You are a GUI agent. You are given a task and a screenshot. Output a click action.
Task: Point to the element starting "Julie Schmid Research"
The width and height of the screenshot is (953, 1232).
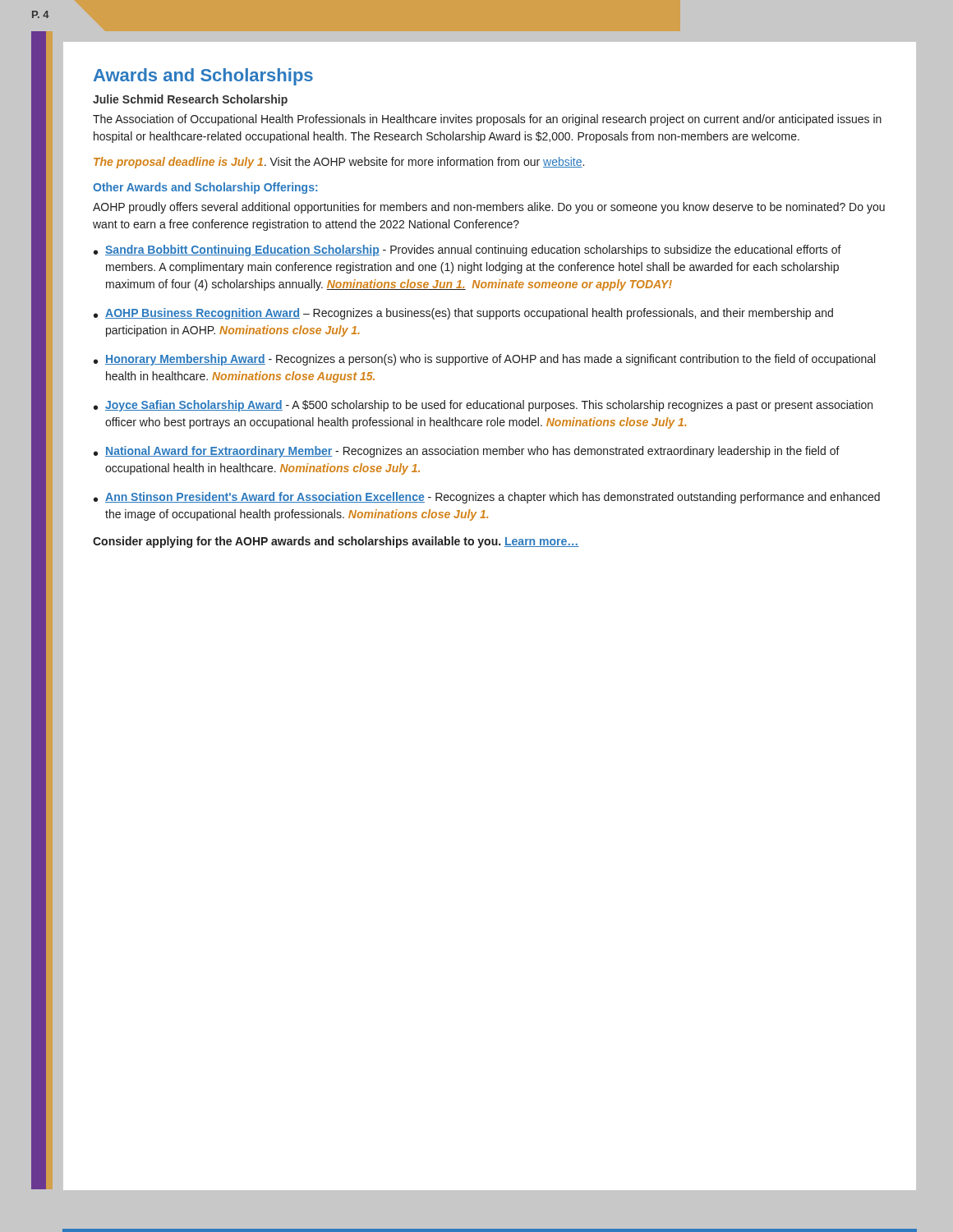coord(190,99)
